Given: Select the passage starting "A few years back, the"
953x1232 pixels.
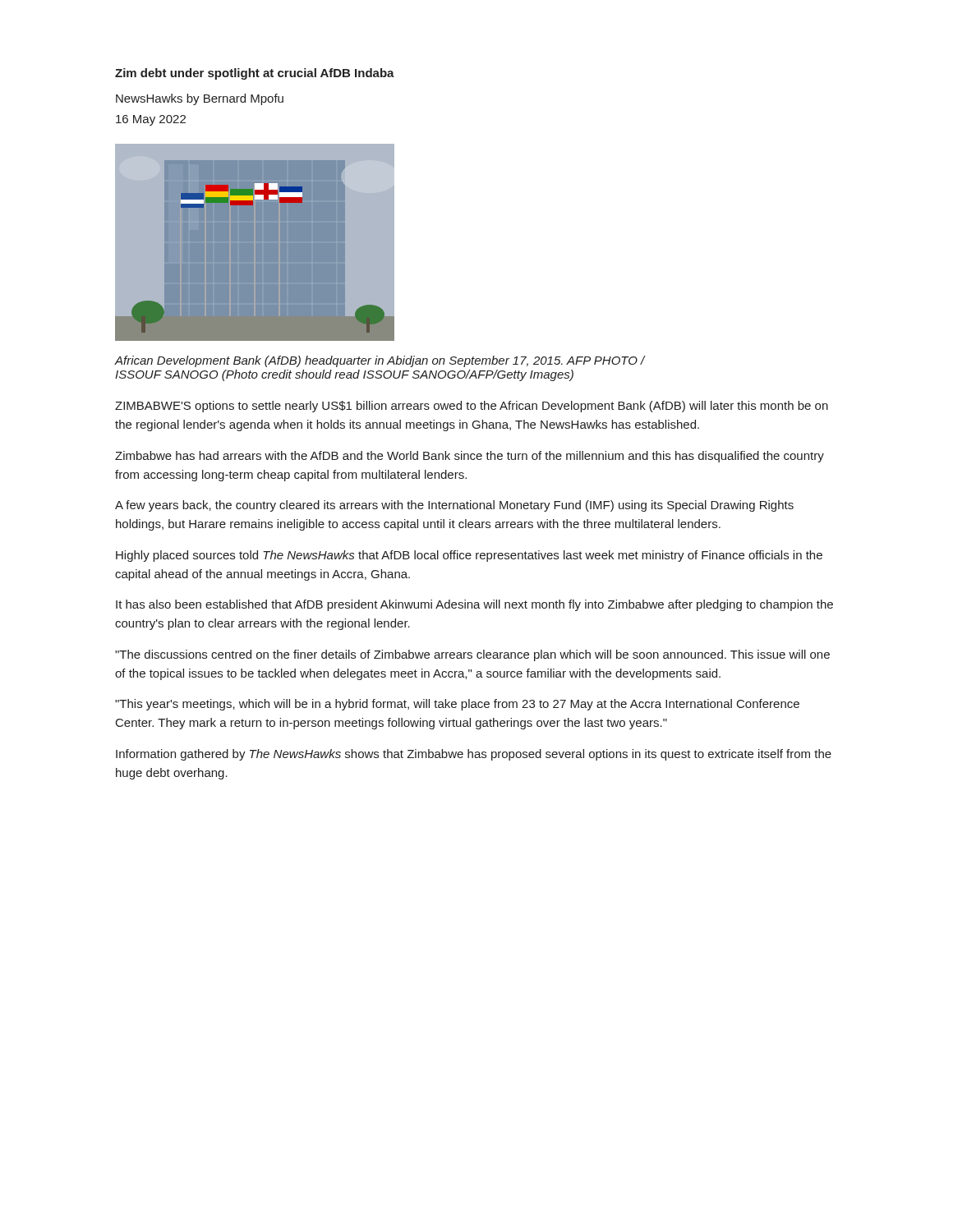Looking at the screenshot, I should point(454,514).
